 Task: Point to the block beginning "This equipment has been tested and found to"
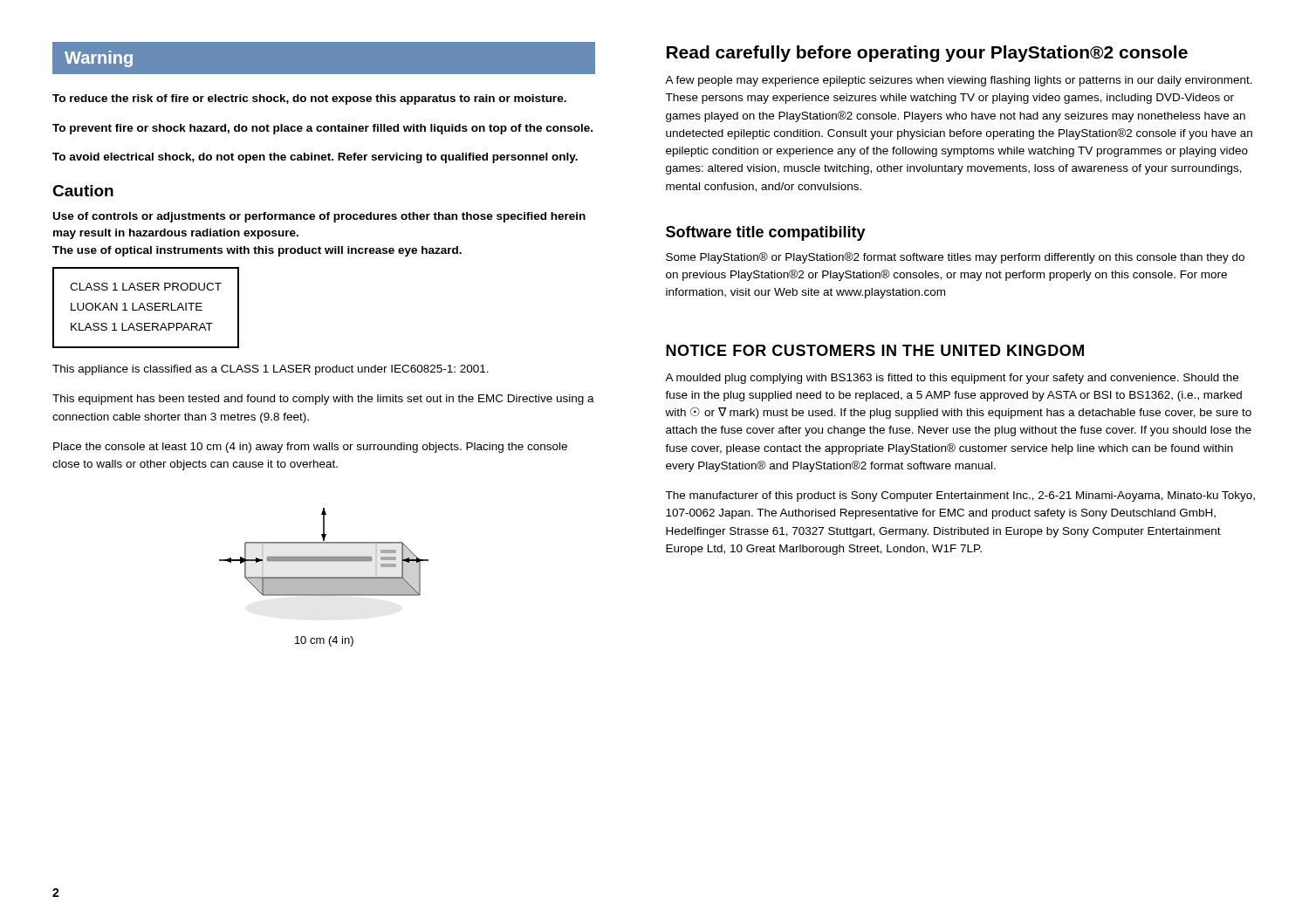click(x=323, y=408)
